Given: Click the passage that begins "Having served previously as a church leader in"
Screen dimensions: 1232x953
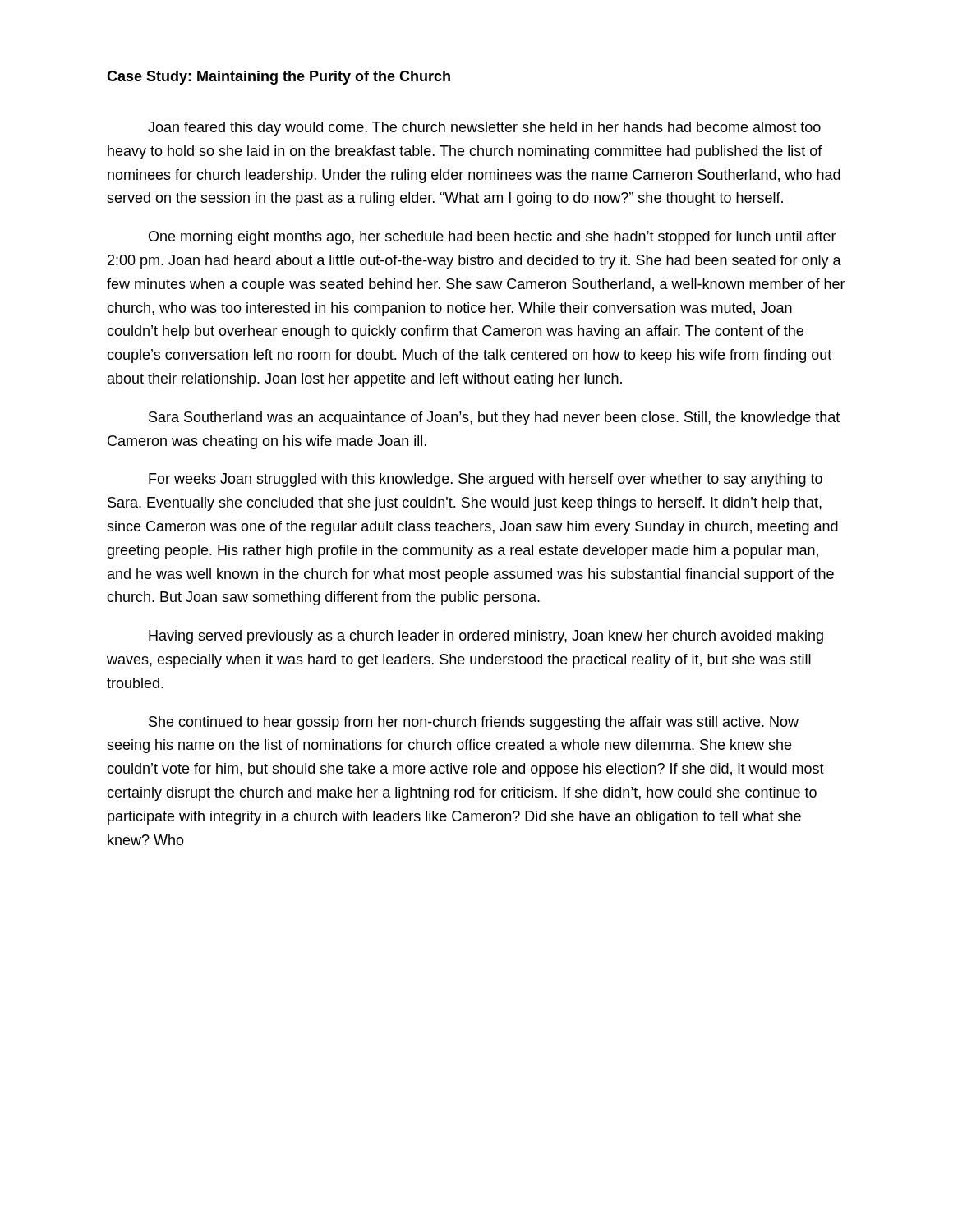Looking at the screenshot, I should point(476,660).
